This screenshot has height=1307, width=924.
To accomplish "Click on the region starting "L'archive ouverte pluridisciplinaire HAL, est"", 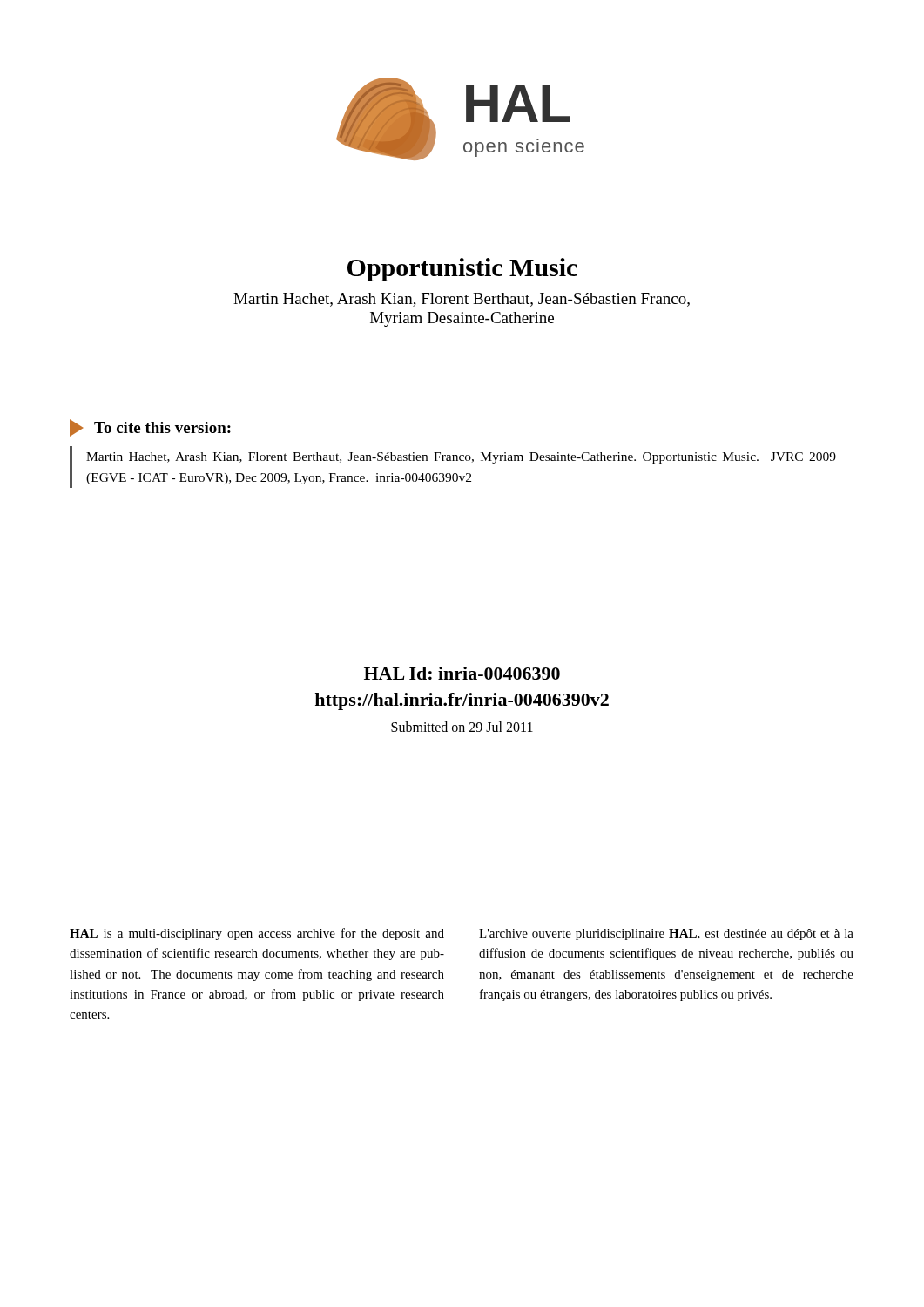I will [x=666, y=964].
